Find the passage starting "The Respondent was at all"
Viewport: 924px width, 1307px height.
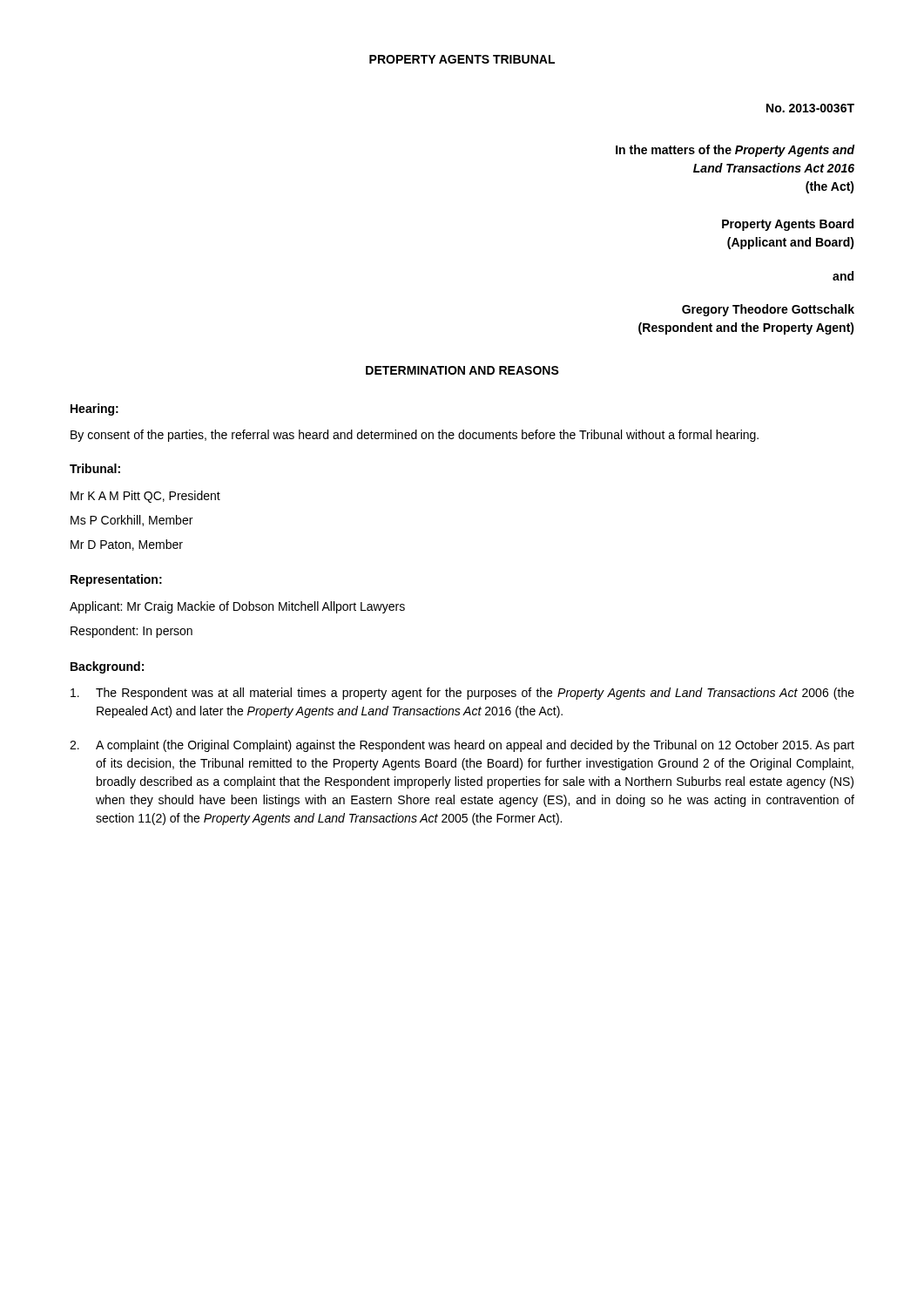tap(462, 701)
